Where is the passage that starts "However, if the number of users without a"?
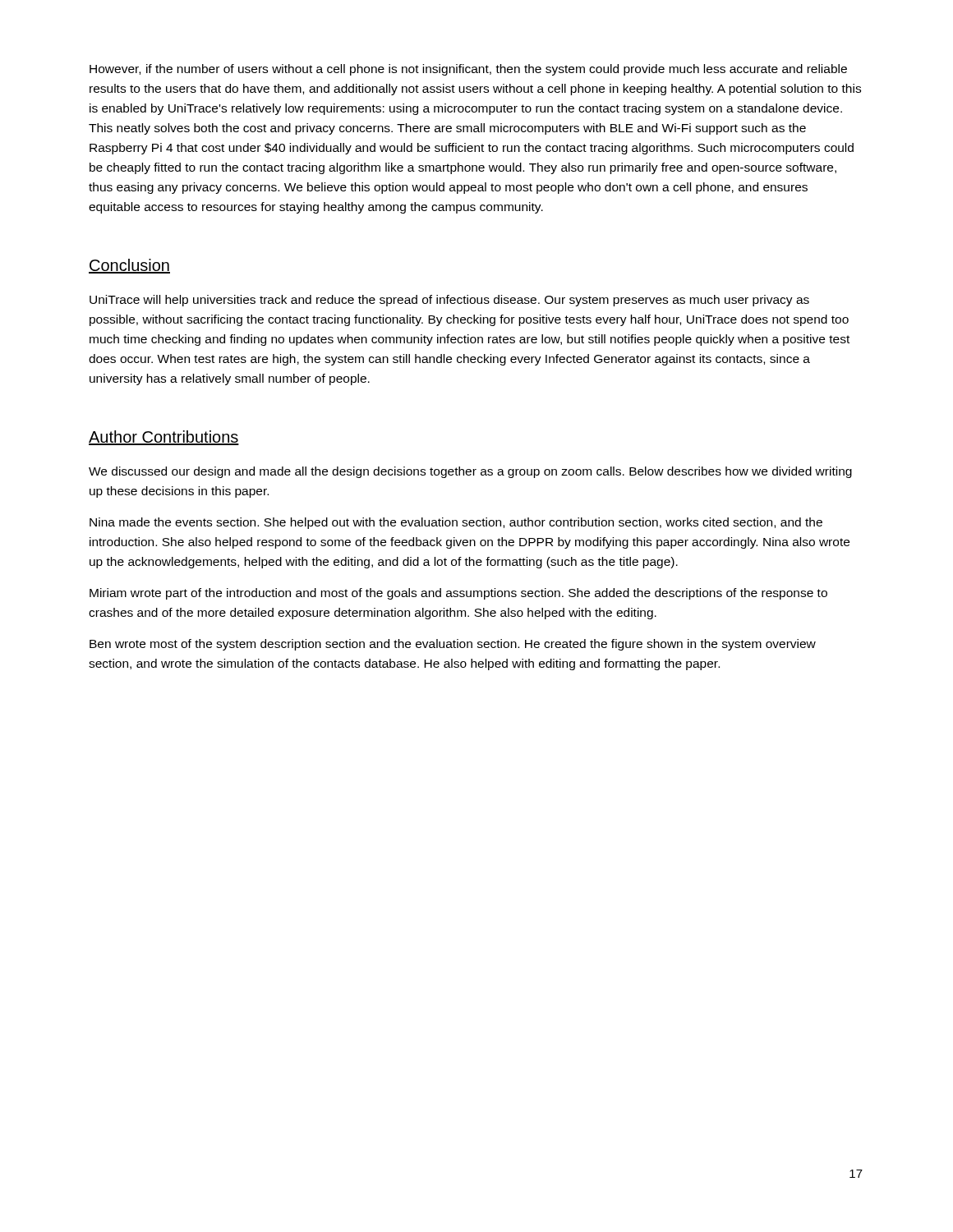 pyautogui.click(x=476, y=138)
